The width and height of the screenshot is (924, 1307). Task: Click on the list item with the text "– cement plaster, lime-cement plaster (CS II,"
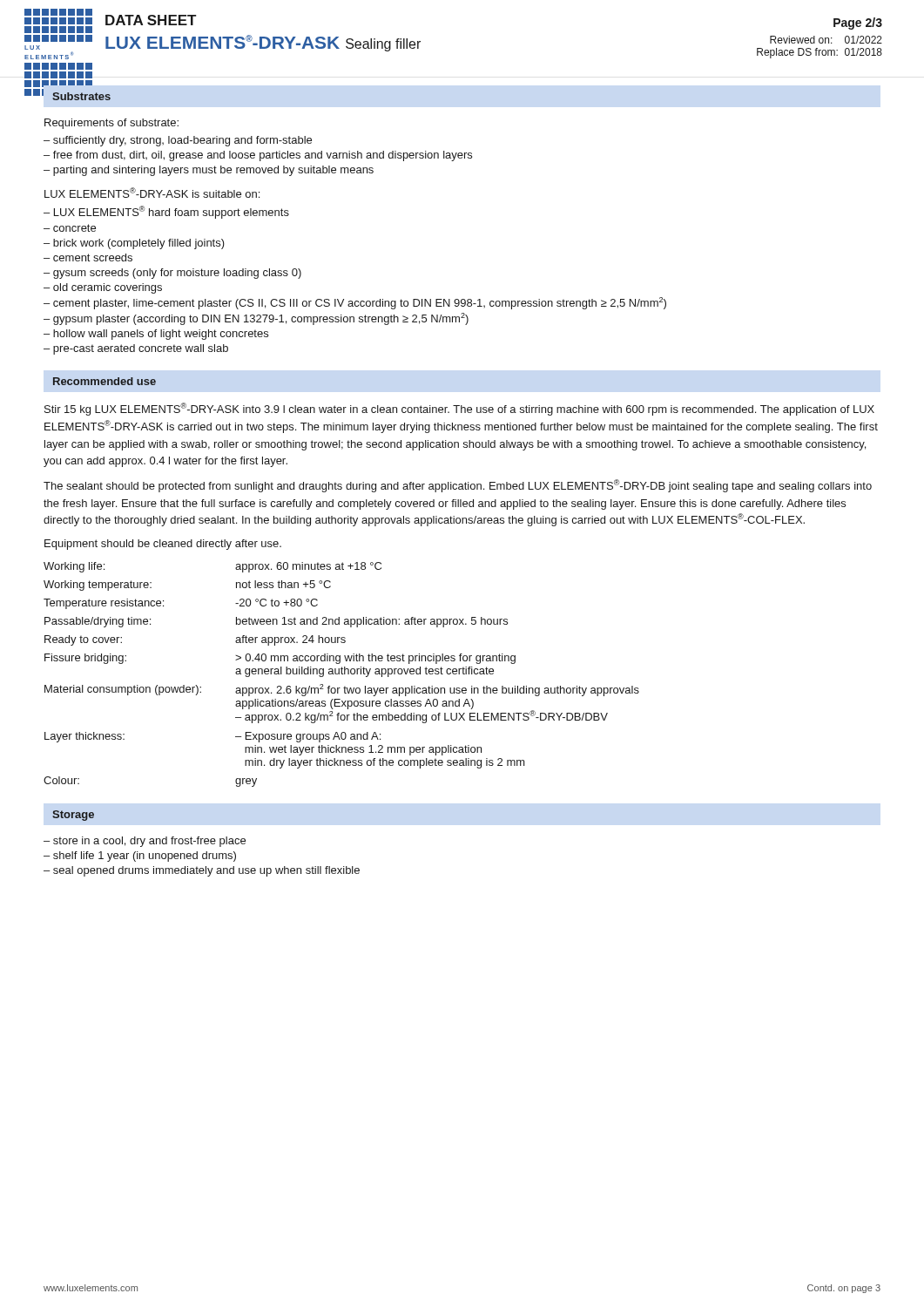pyautogui.click(x=355, y=302)
